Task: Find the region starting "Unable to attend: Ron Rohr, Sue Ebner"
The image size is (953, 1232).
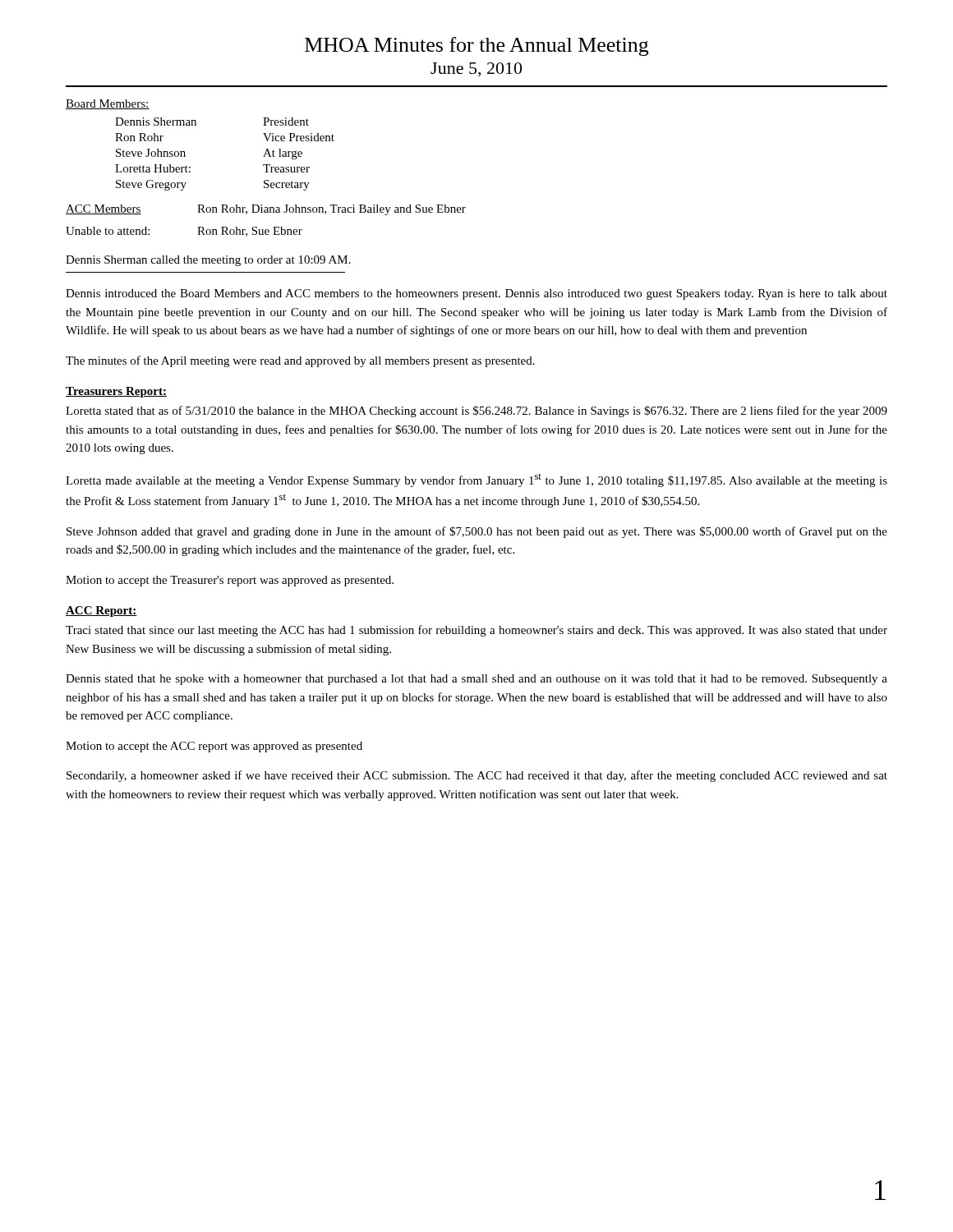Action: pos(106,231)
